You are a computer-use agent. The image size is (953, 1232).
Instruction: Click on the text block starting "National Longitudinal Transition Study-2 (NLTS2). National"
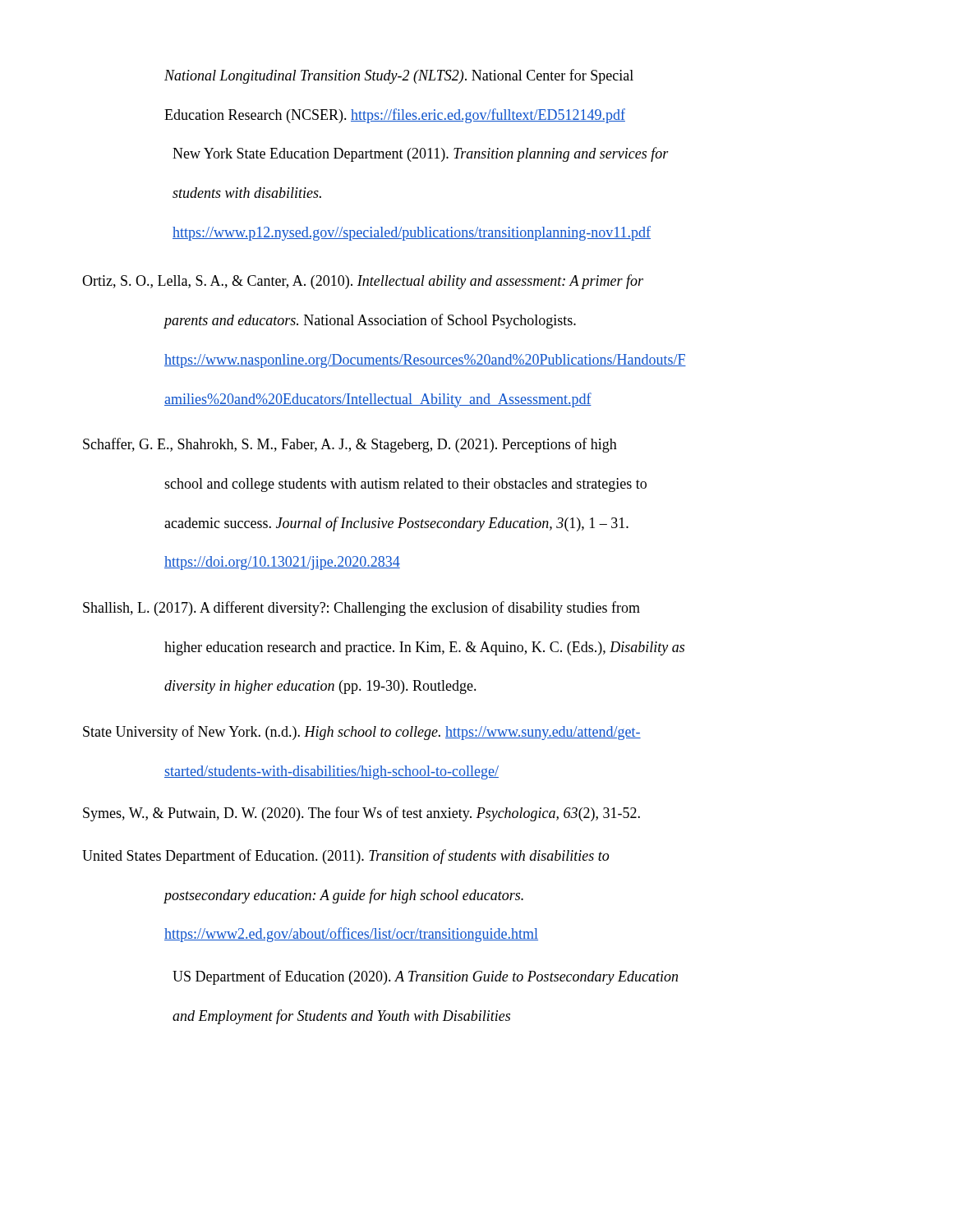pos(399,76)
